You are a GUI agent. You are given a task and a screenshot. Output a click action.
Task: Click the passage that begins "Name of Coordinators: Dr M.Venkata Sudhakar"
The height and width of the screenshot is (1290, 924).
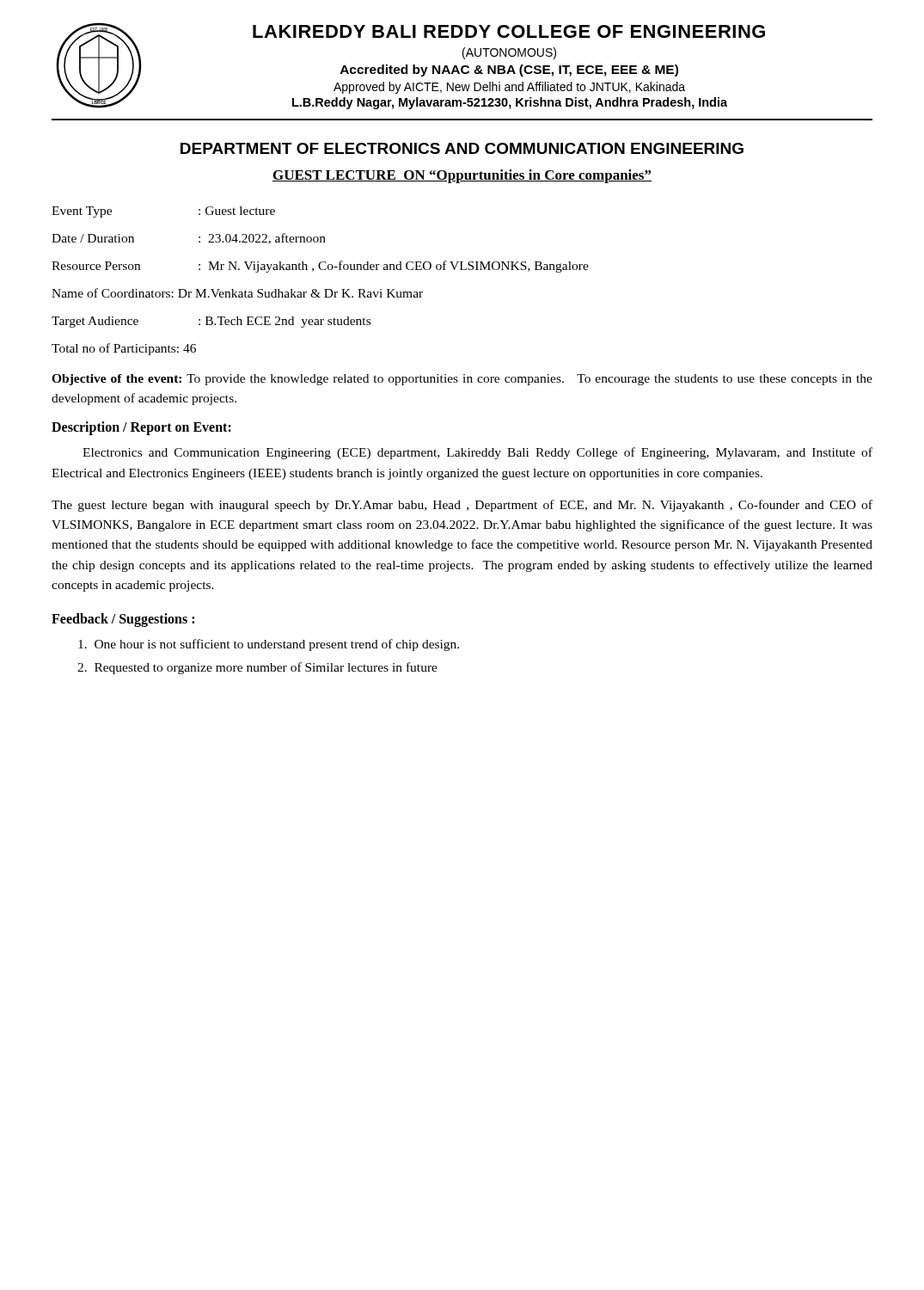tap(237, 293)
